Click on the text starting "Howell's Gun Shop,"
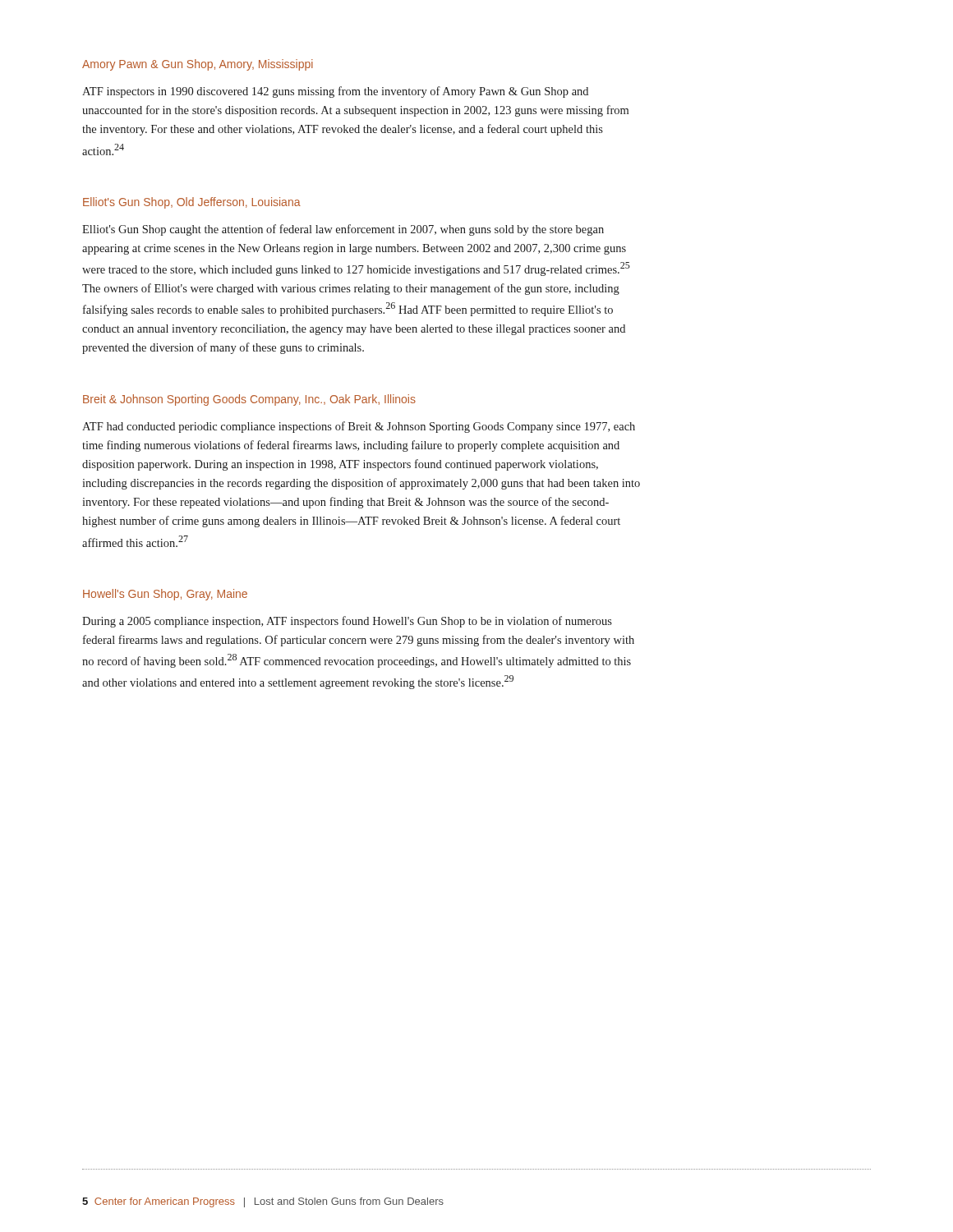This screenshot has height=1232, width=953. coord(165,594)
